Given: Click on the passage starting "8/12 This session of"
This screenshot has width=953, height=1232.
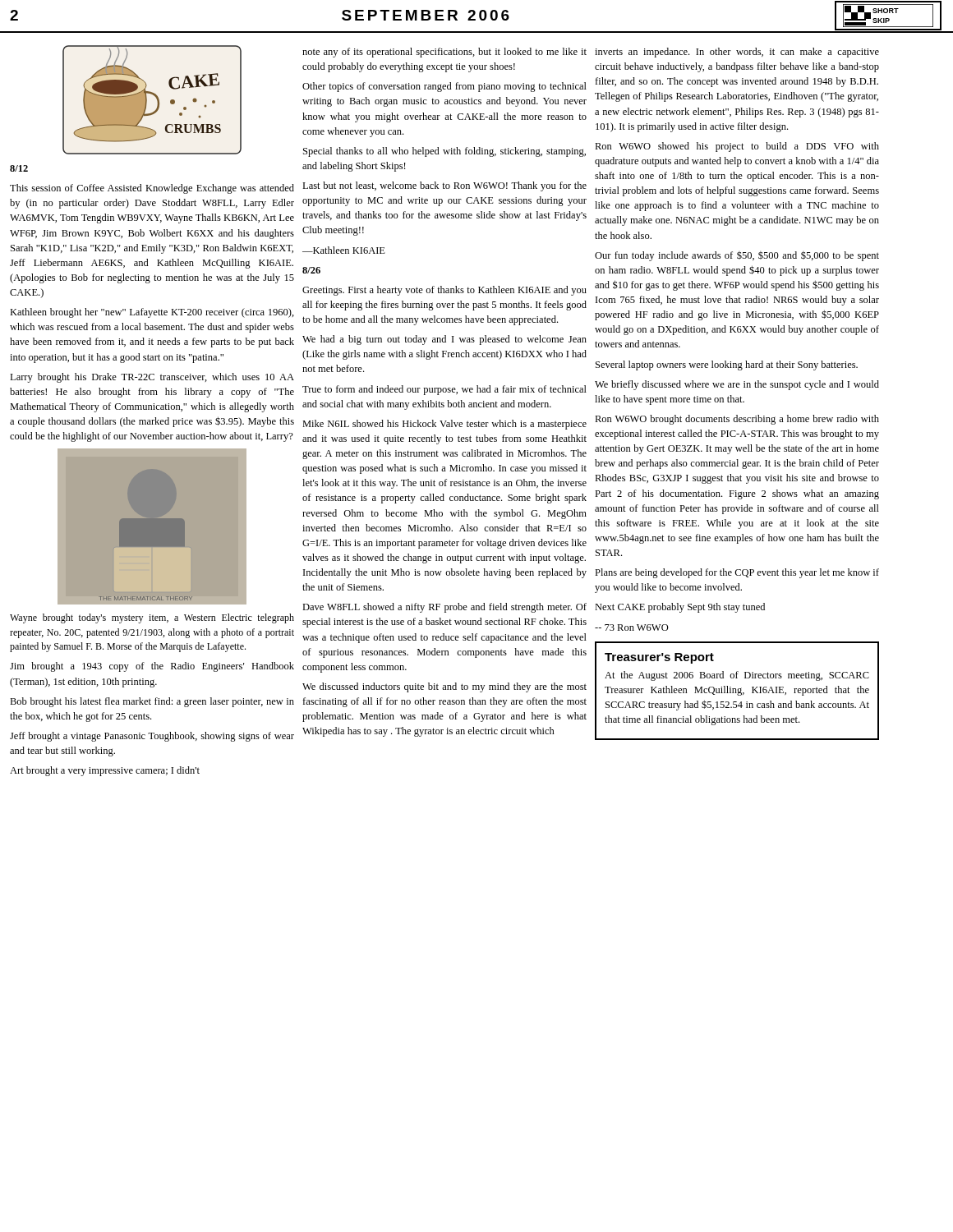Looking at the screenshot, I should (x=152, y=302).
